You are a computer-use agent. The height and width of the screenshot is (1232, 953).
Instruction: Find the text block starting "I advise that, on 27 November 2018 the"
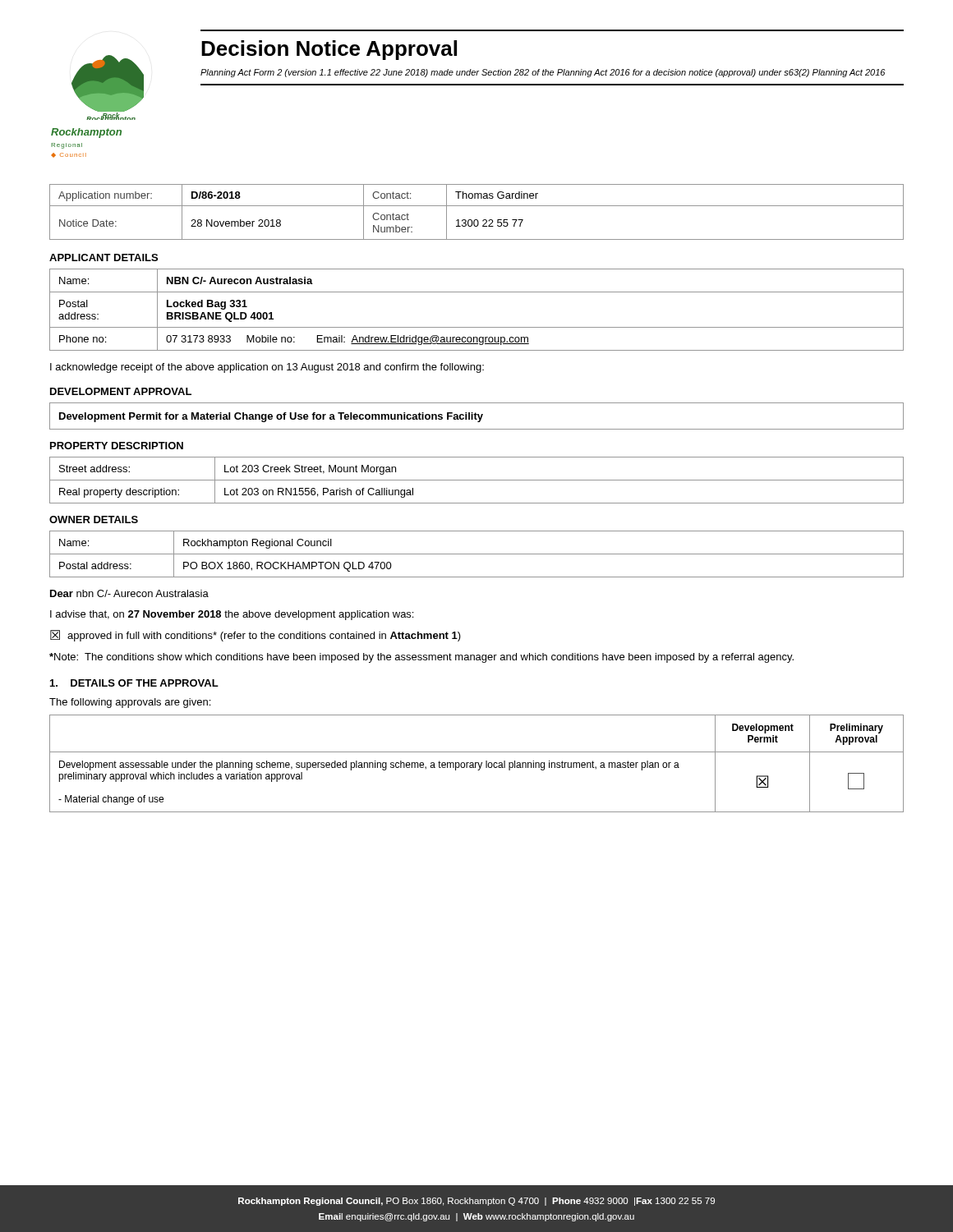tap(232, 614)
